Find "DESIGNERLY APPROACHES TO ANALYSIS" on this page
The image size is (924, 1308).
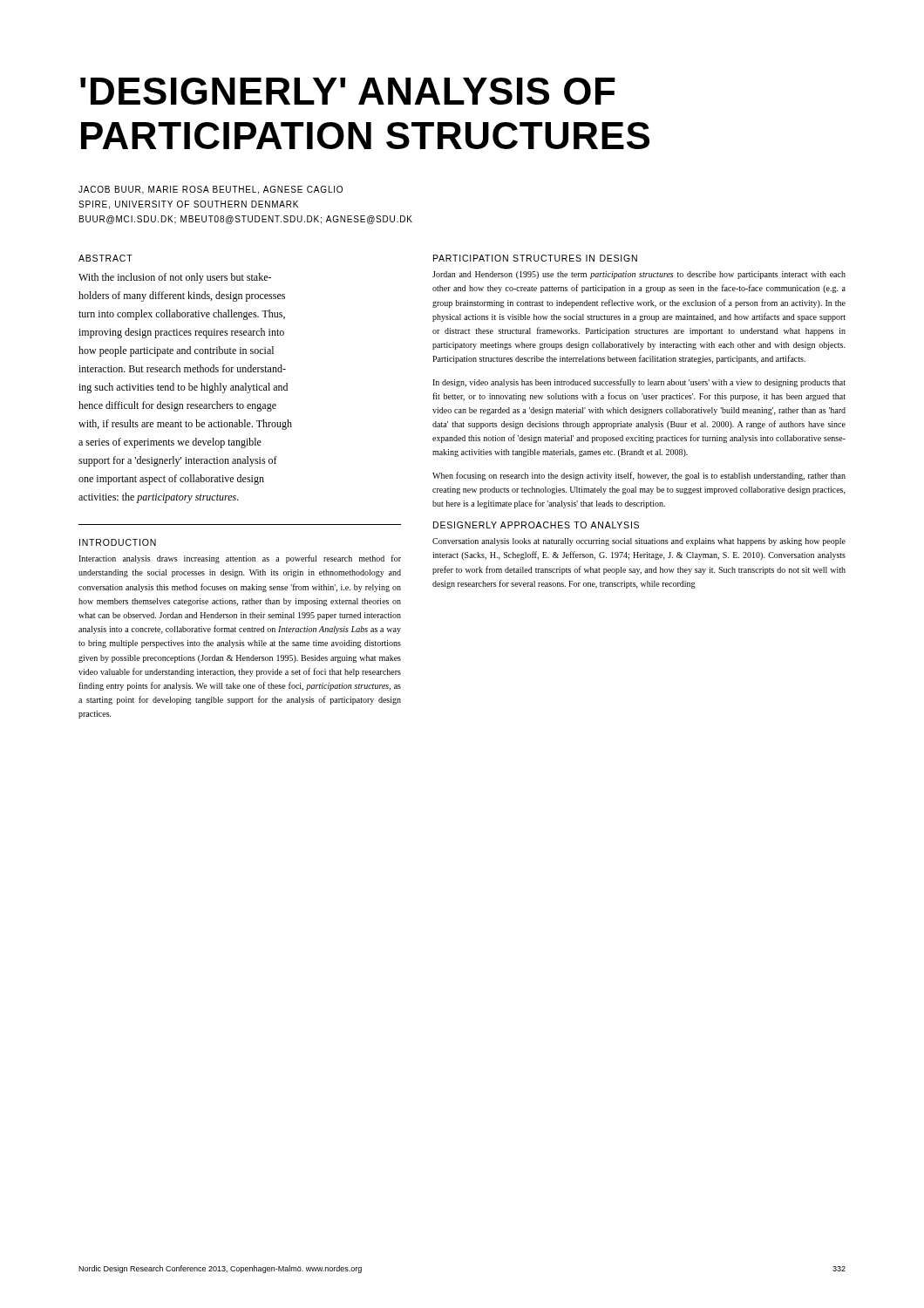click(639, 525)
